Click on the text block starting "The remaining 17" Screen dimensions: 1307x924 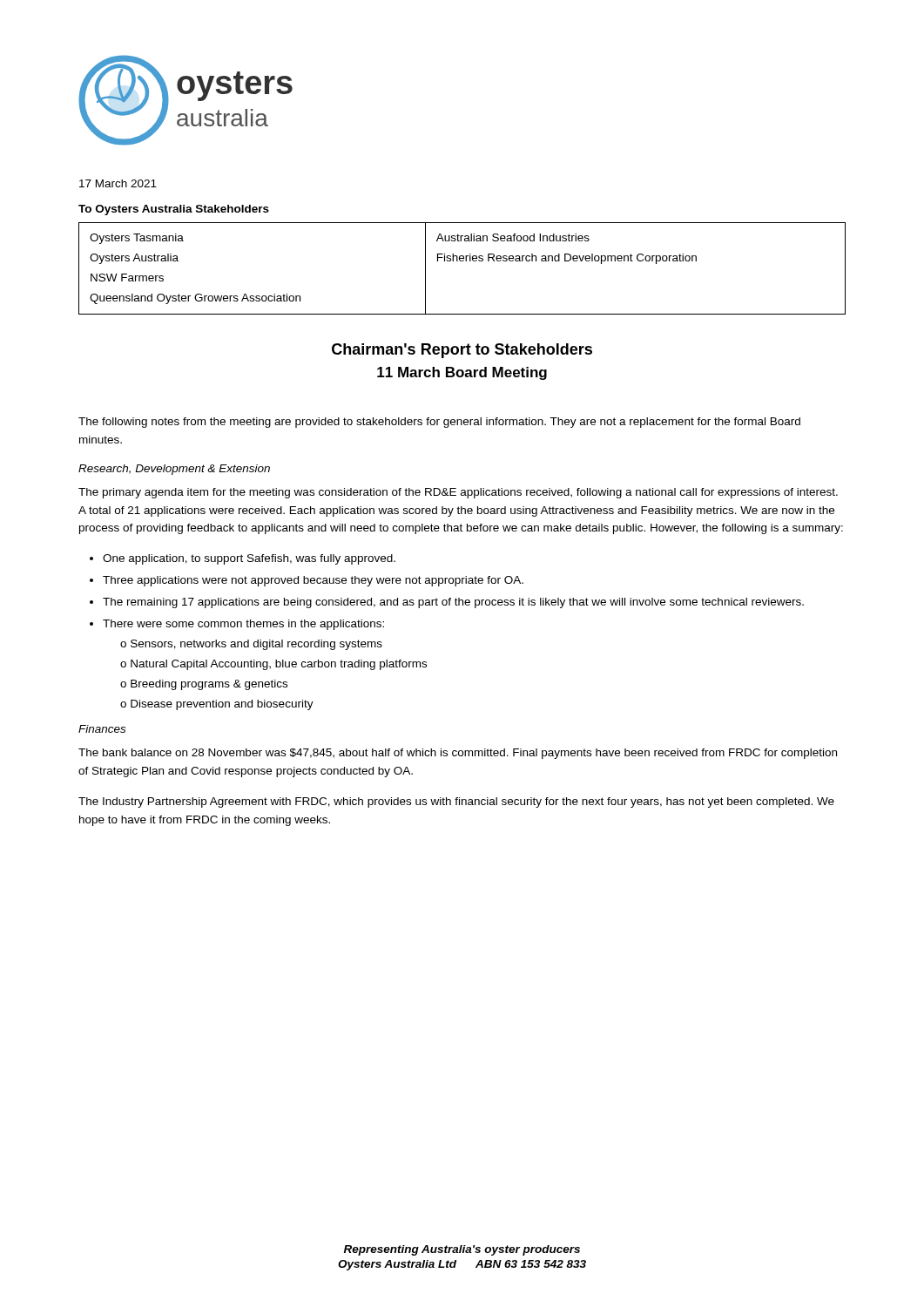[x=462, y=603]
